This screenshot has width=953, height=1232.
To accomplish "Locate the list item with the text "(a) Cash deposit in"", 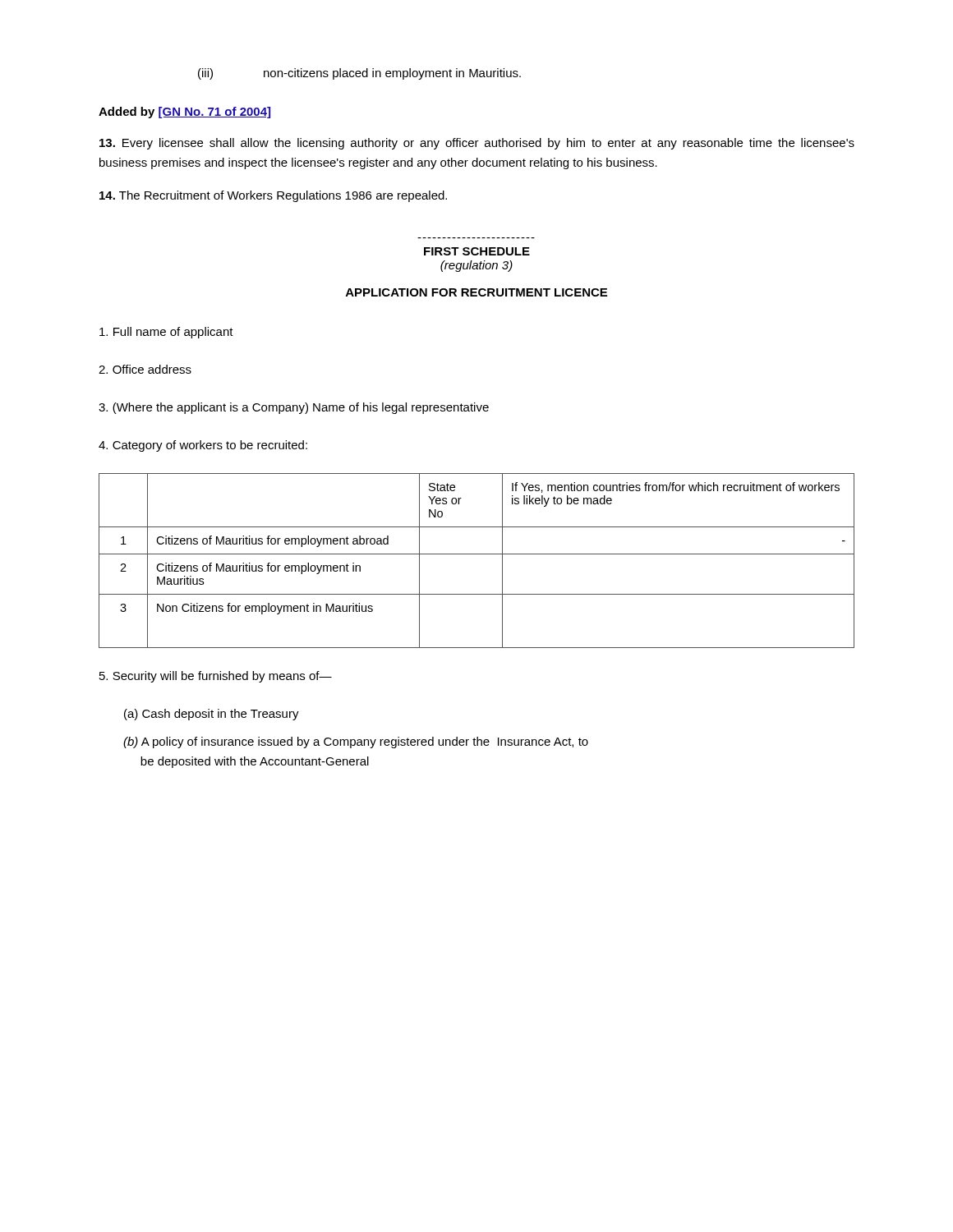I will [x=211, y=713].
